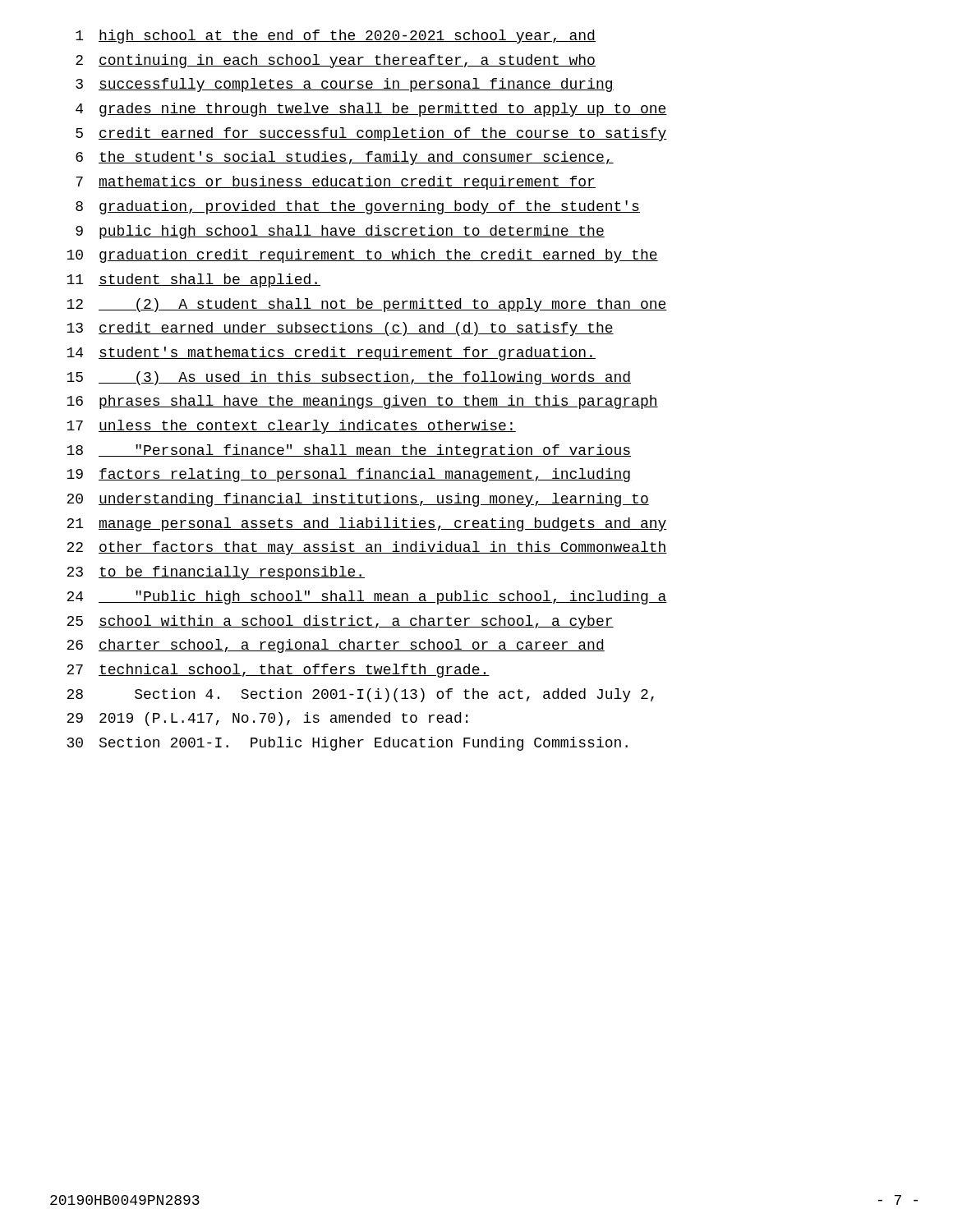
Task: Click on the list item containing "17 unless the context clearly indicates otherwise:"
Action: [x=282, y=427]
